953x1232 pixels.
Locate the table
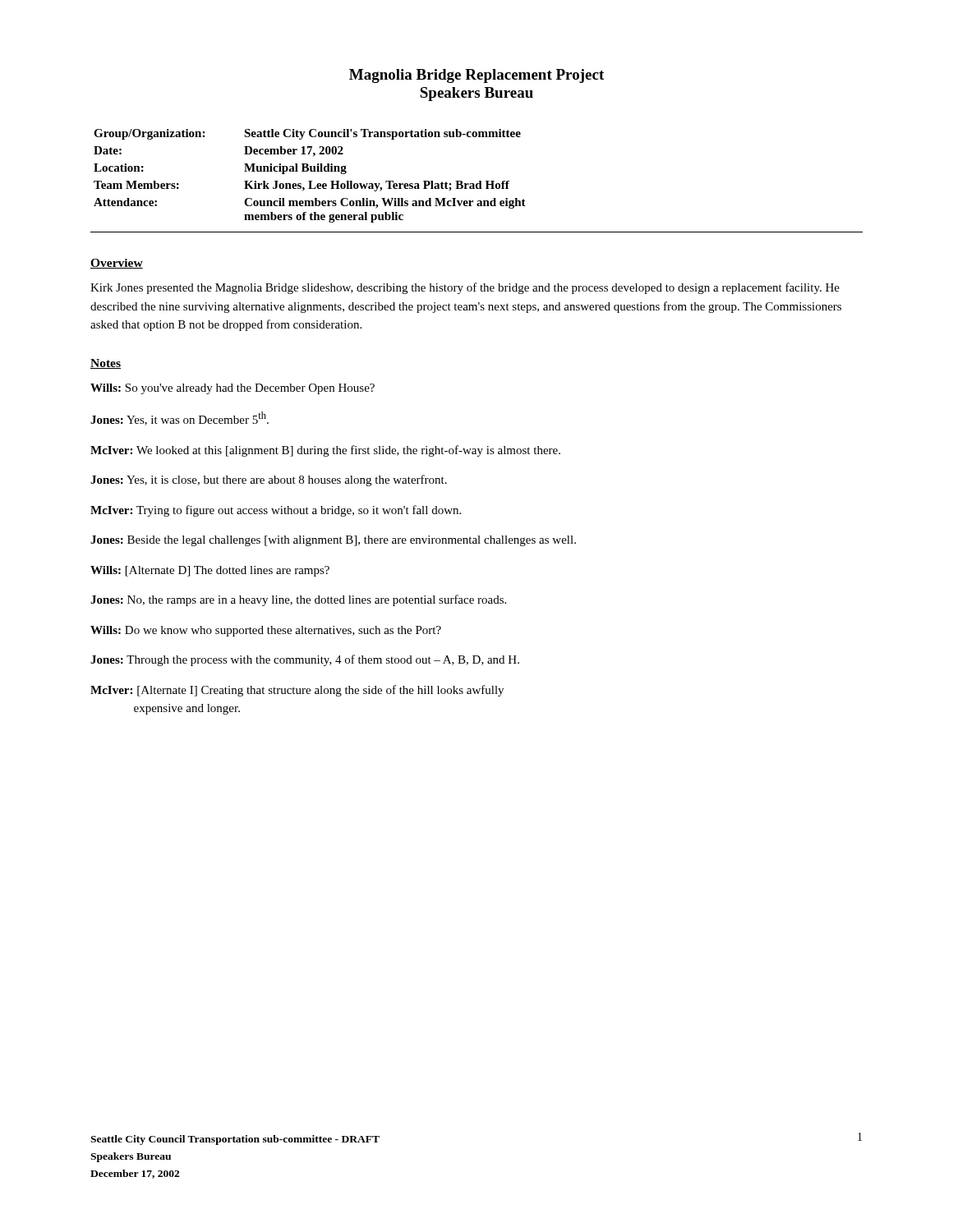476,175
